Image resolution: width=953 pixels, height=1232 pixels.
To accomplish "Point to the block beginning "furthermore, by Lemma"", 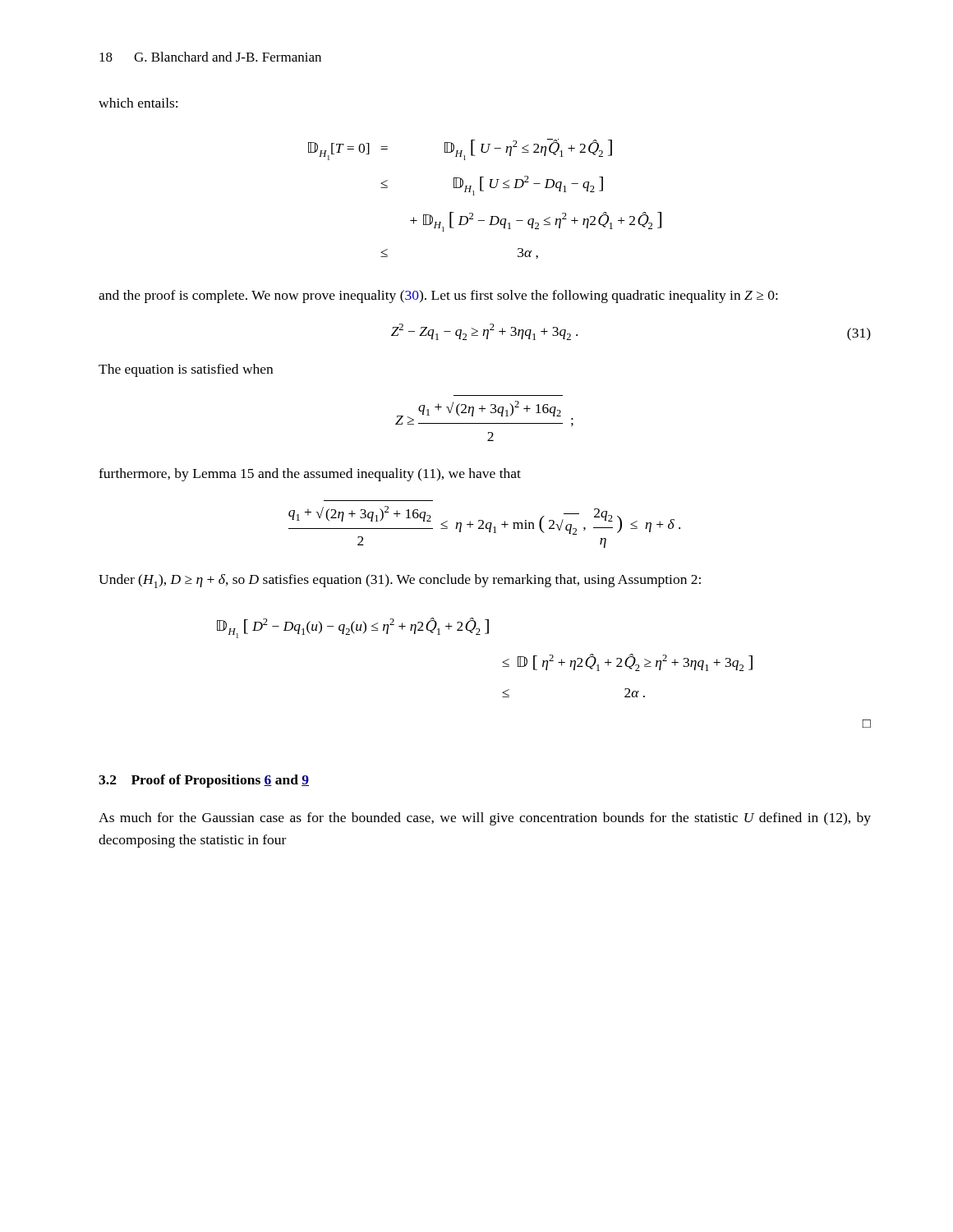I will 485,474.
